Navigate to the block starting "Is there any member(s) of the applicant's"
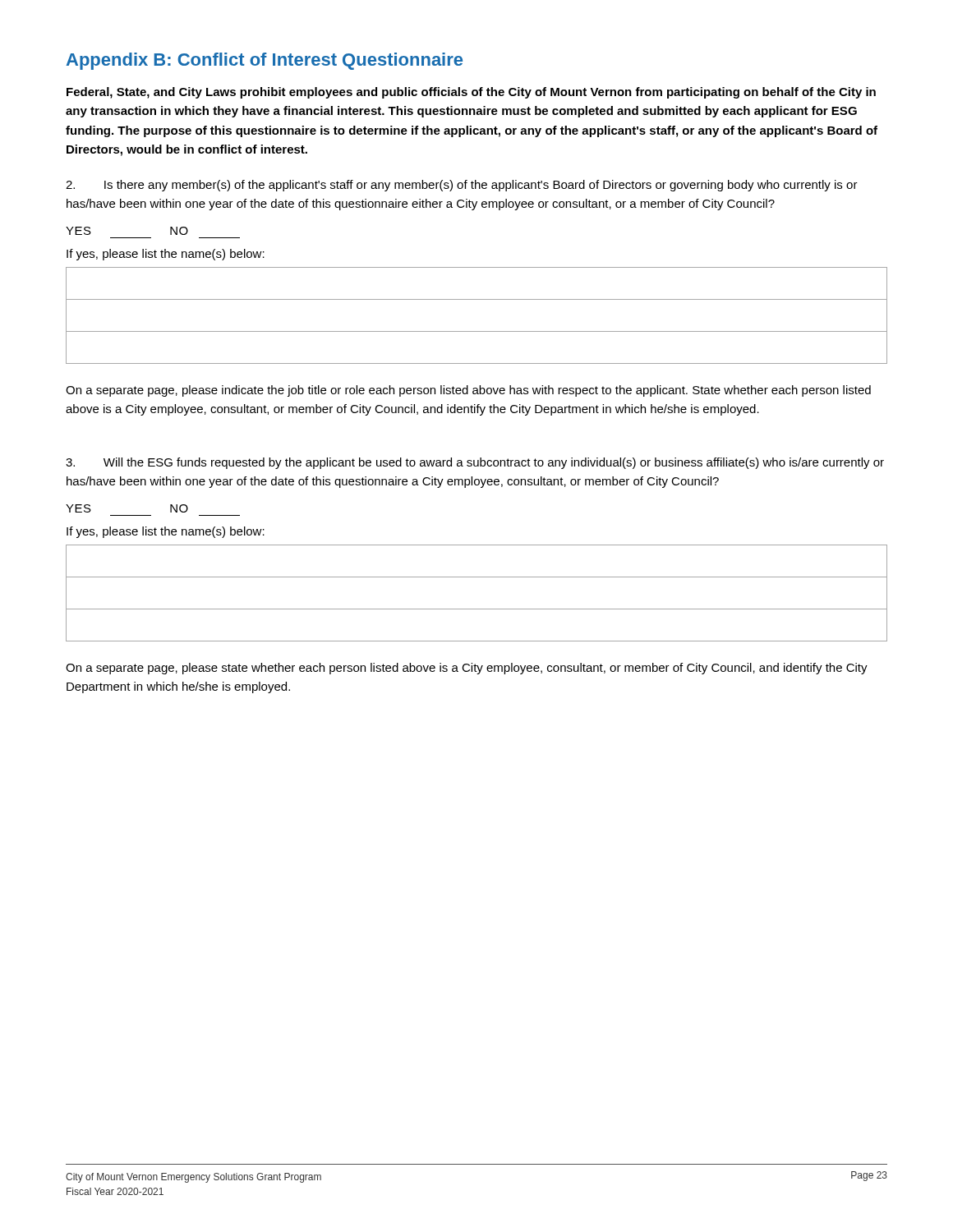The image size is (953, 1232). pos(461,194)
